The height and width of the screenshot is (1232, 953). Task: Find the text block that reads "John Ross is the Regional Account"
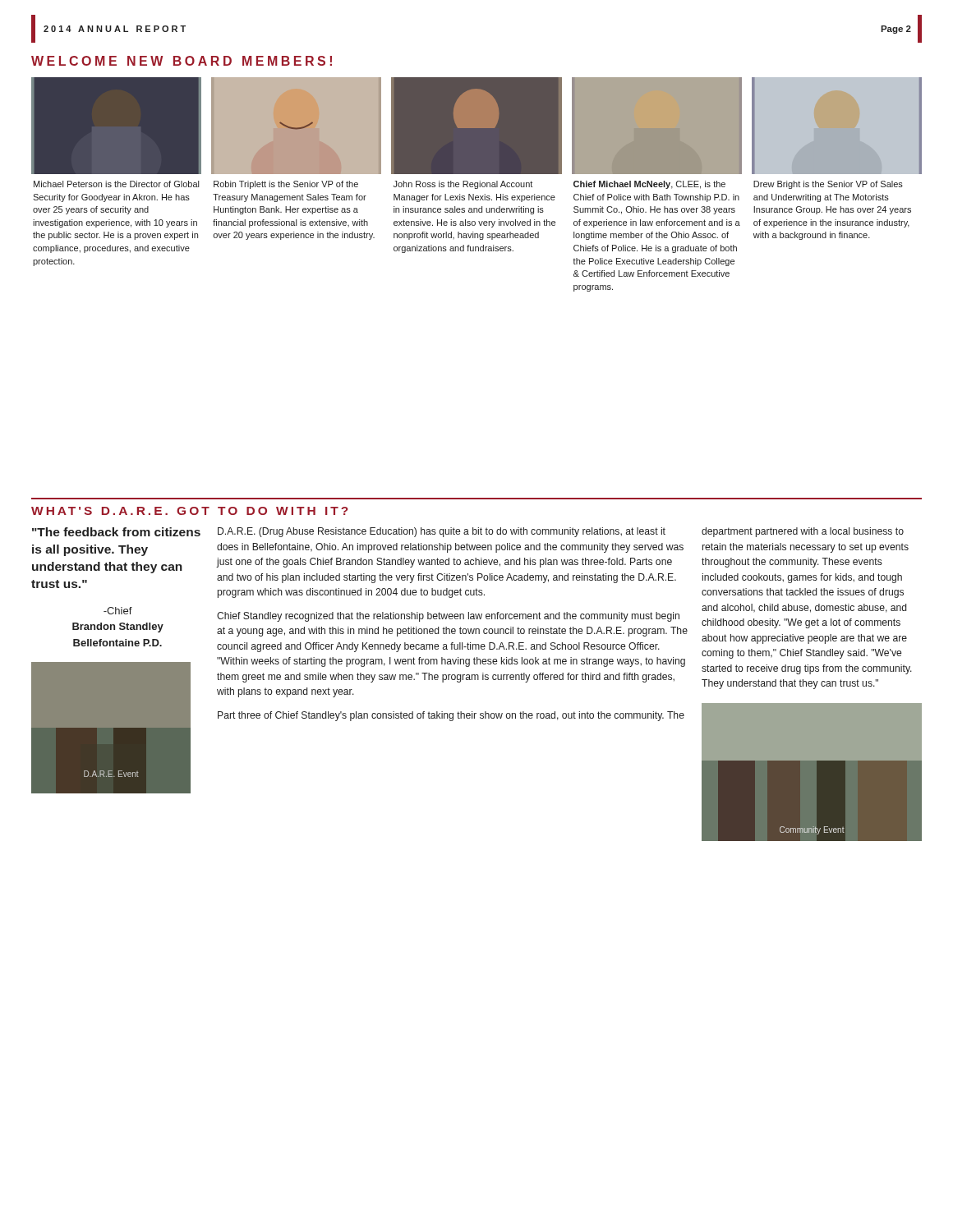pyautogui.click(x=474, y=216)
